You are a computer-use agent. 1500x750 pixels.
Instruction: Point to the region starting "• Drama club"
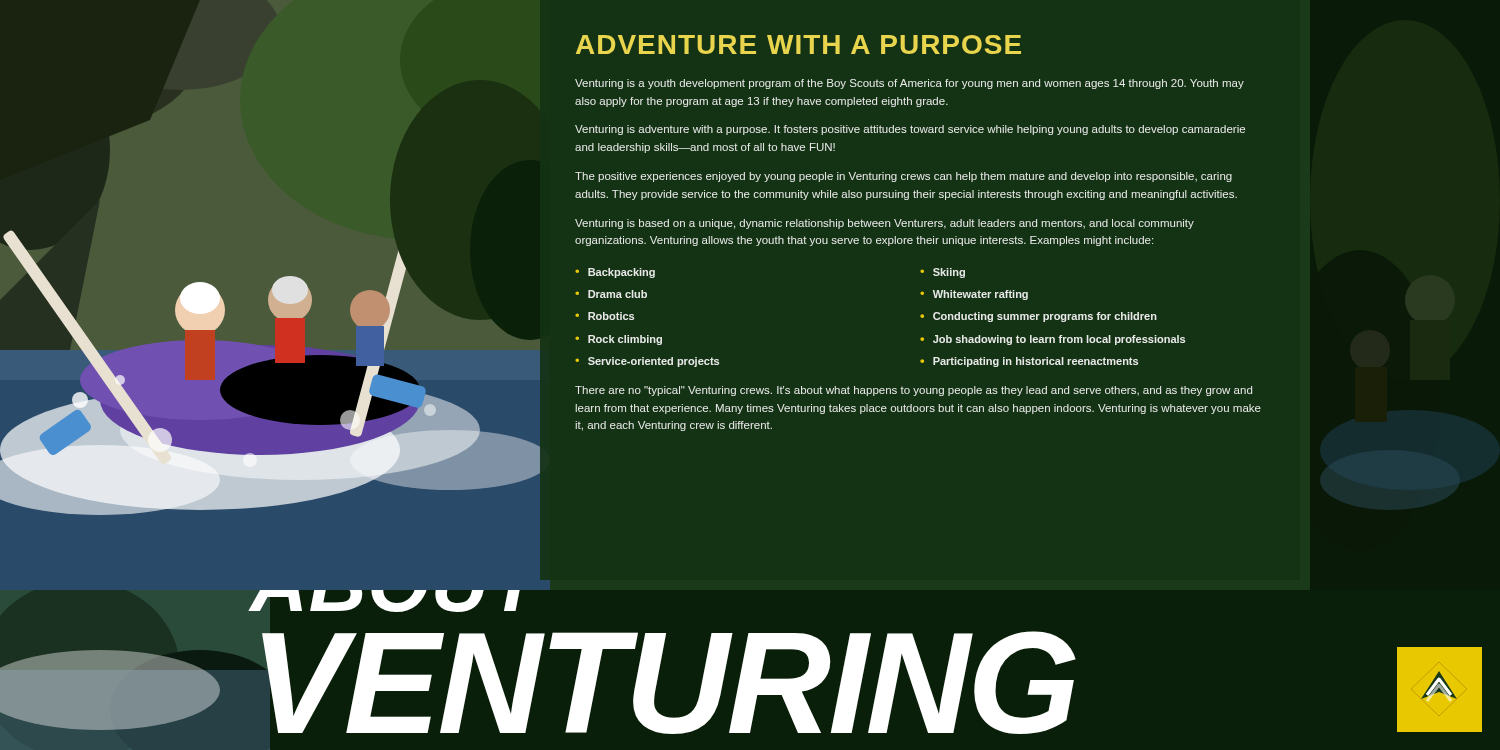pyautogui.click(x=611, y=294)
